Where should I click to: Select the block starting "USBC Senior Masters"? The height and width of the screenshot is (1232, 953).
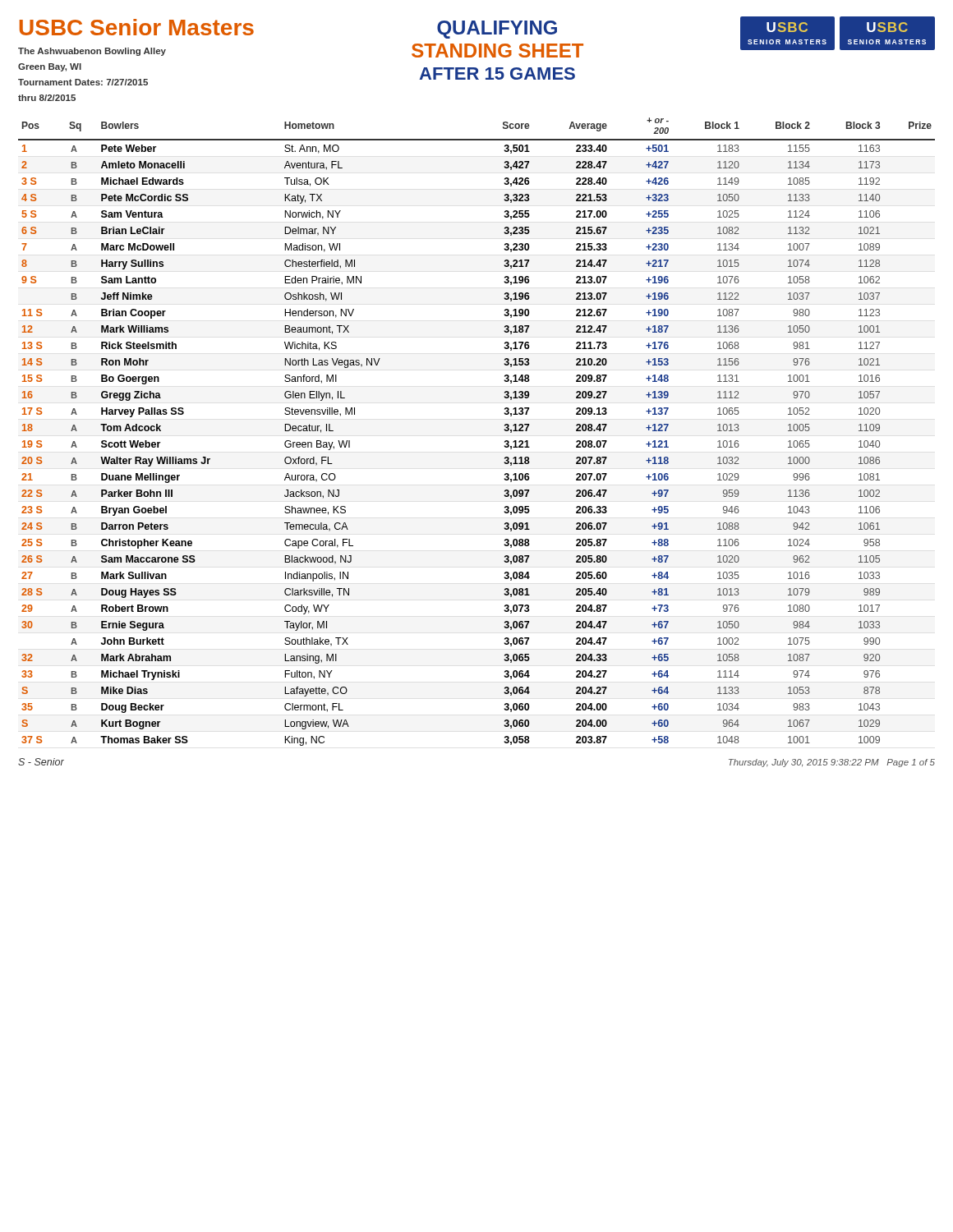(x=136, y=28)
